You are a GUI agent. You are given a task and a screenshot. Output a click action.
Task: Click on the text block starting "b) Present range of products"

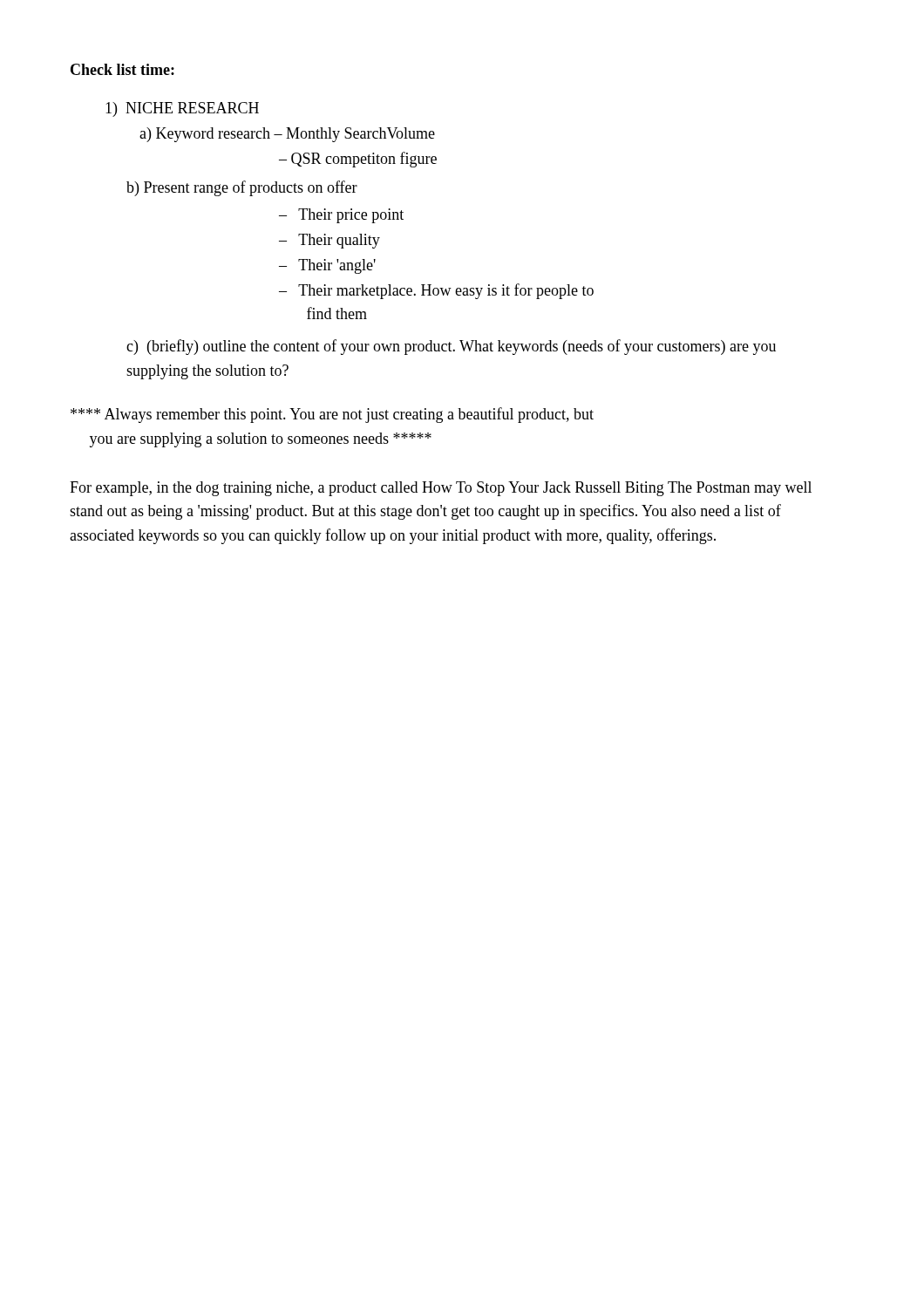pos(242,188)
